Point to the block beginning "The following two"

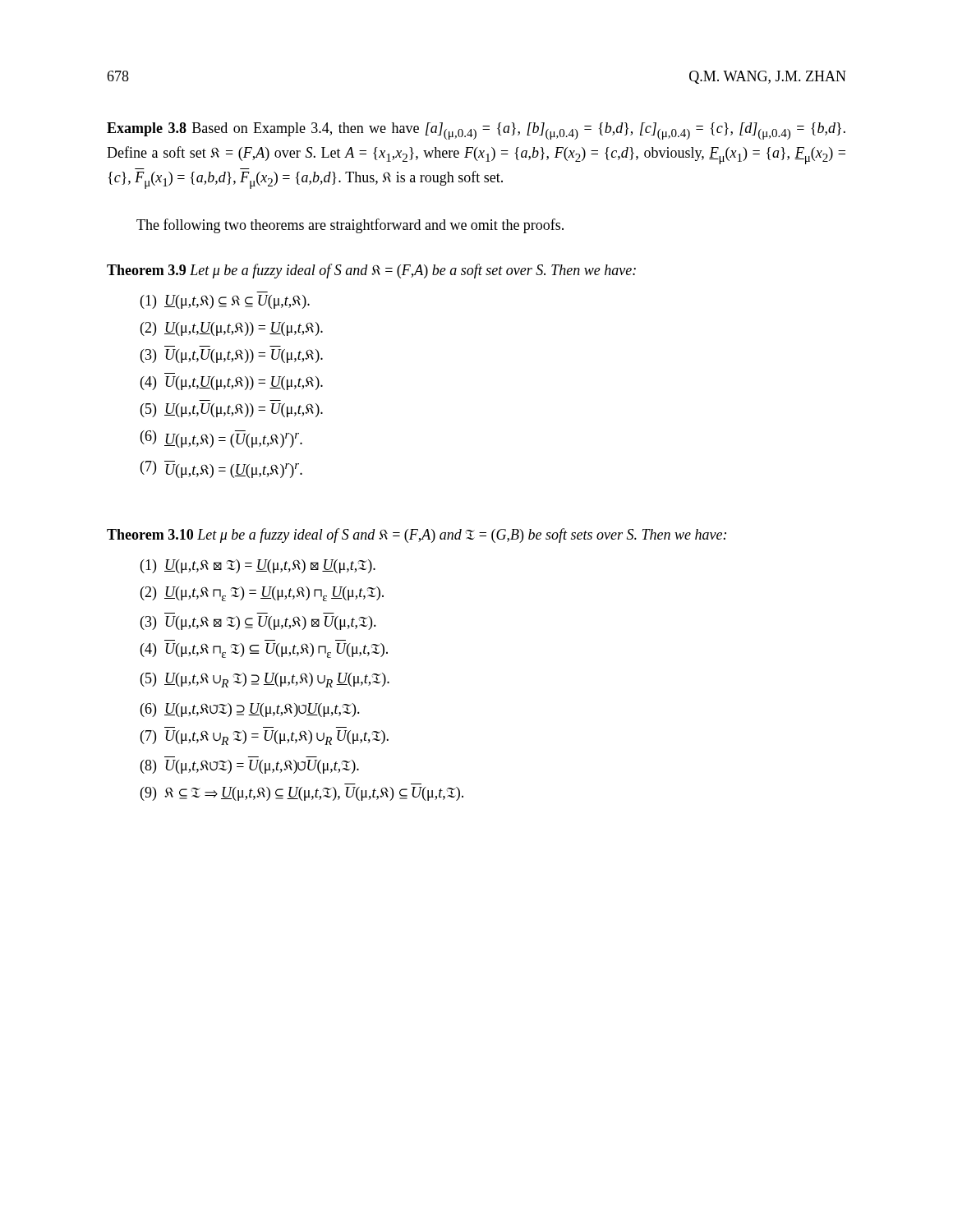[x=351, y=225]
